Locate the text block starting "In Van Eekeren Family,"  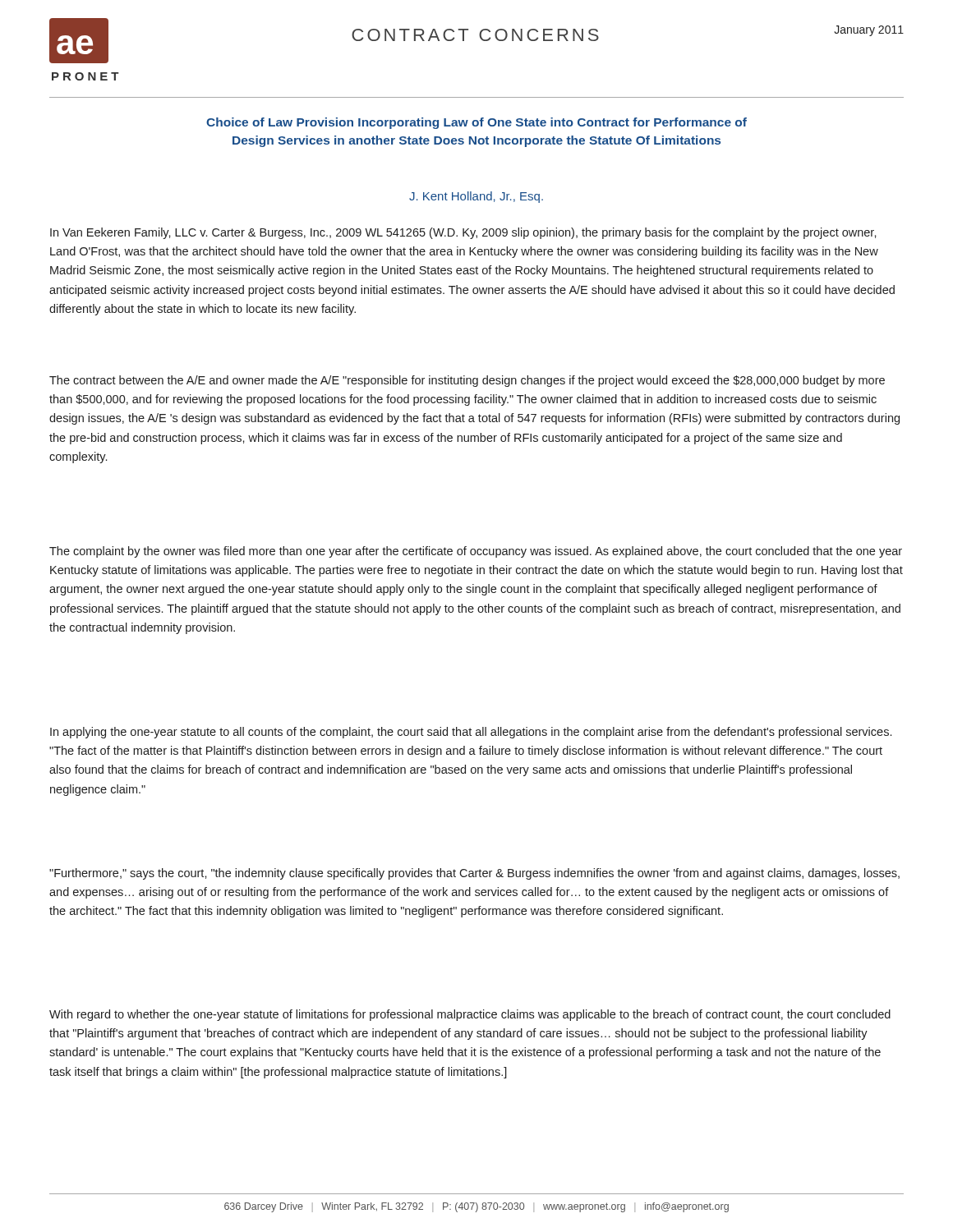point(472,270)
